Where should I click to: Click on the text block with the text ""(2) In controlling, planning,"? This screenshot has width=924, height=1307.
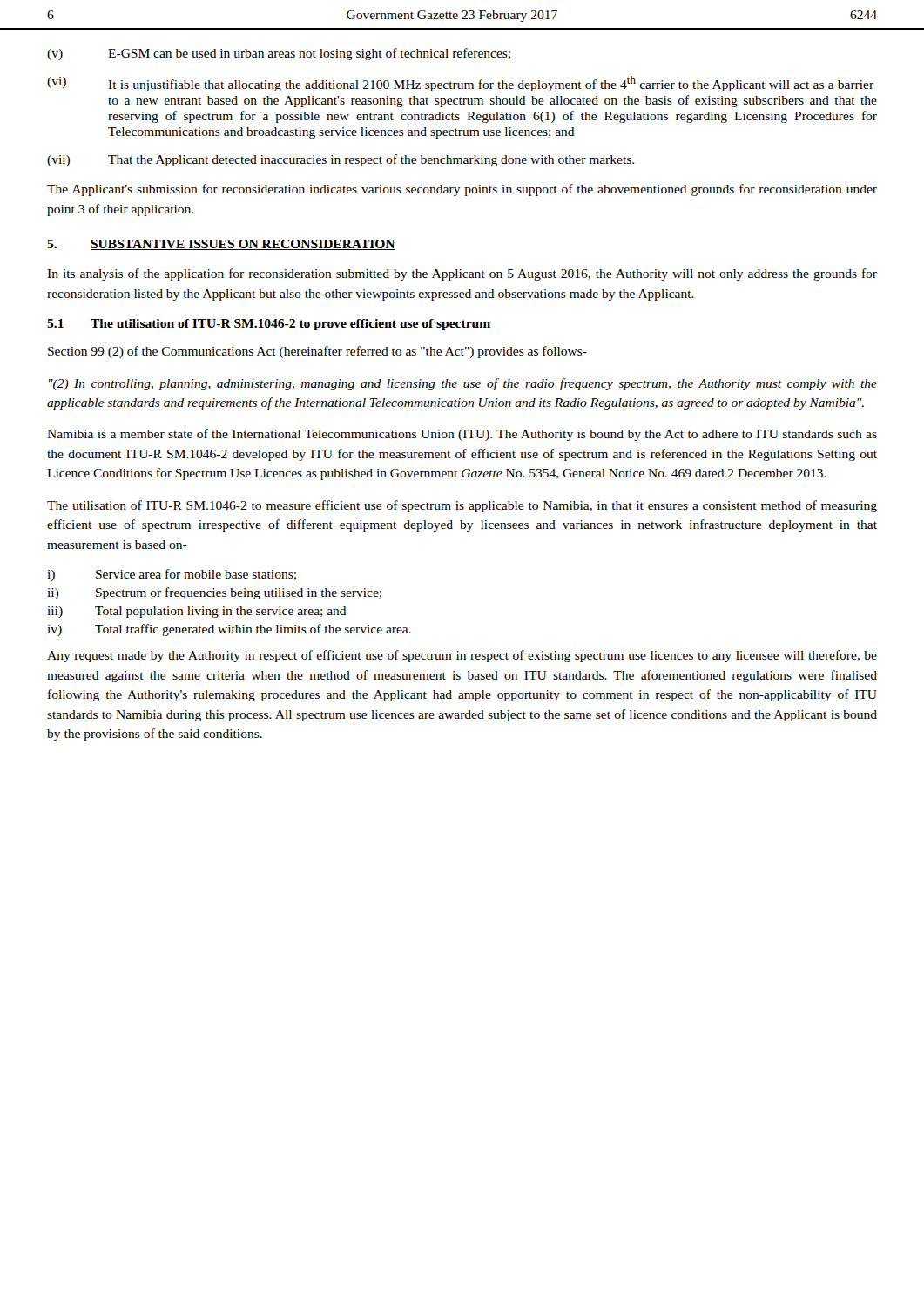[462, 392]
